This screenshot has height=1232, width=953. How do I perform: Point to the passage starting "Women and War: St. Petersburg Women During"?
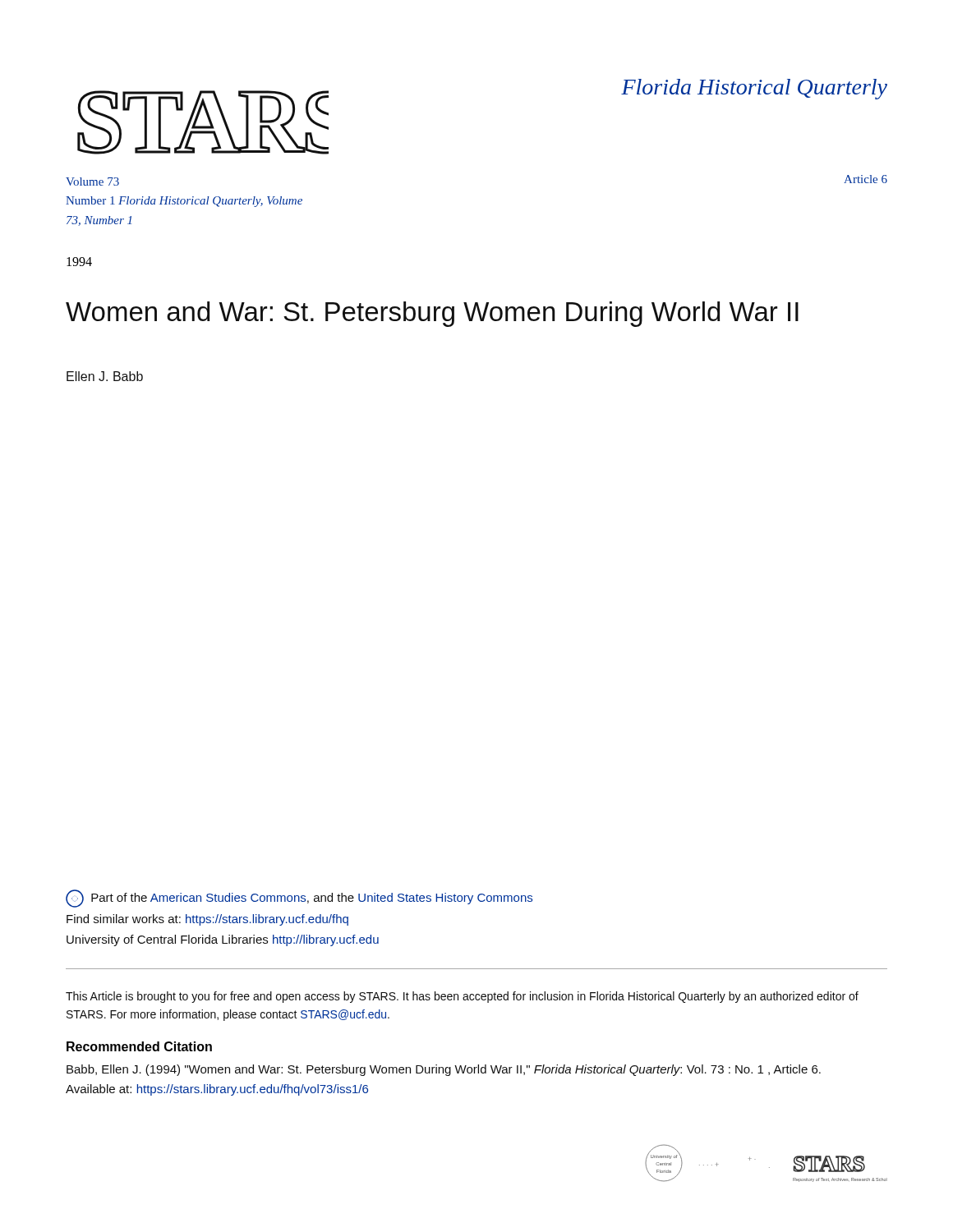(x=433, y=312)
